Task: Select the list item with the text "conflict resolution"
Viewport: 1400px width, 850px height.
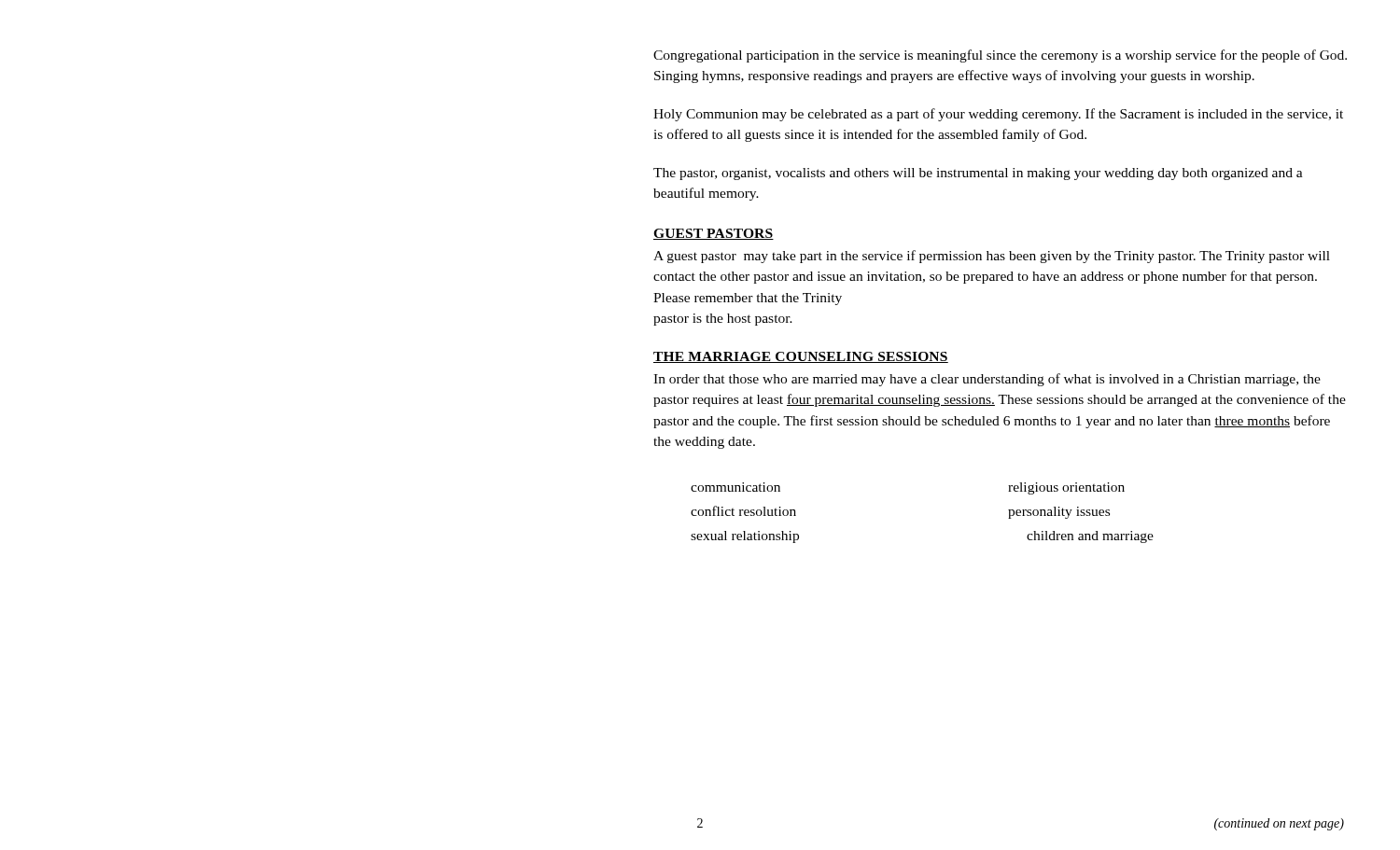Action: click(x=743, y=511)
